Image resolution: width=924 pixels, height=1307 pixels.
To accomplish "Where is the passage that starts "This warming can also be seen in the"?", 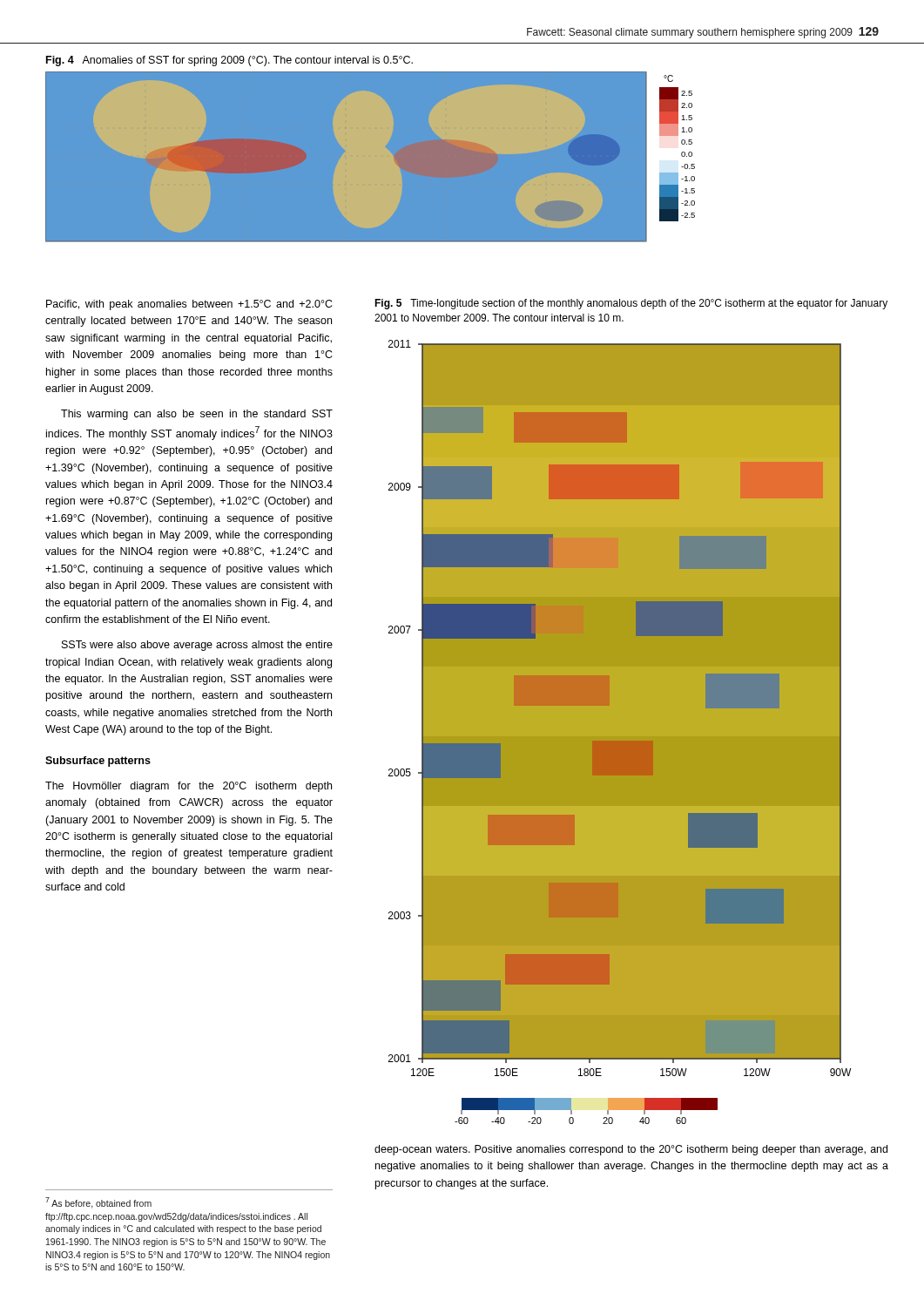I will pos(189,517).
